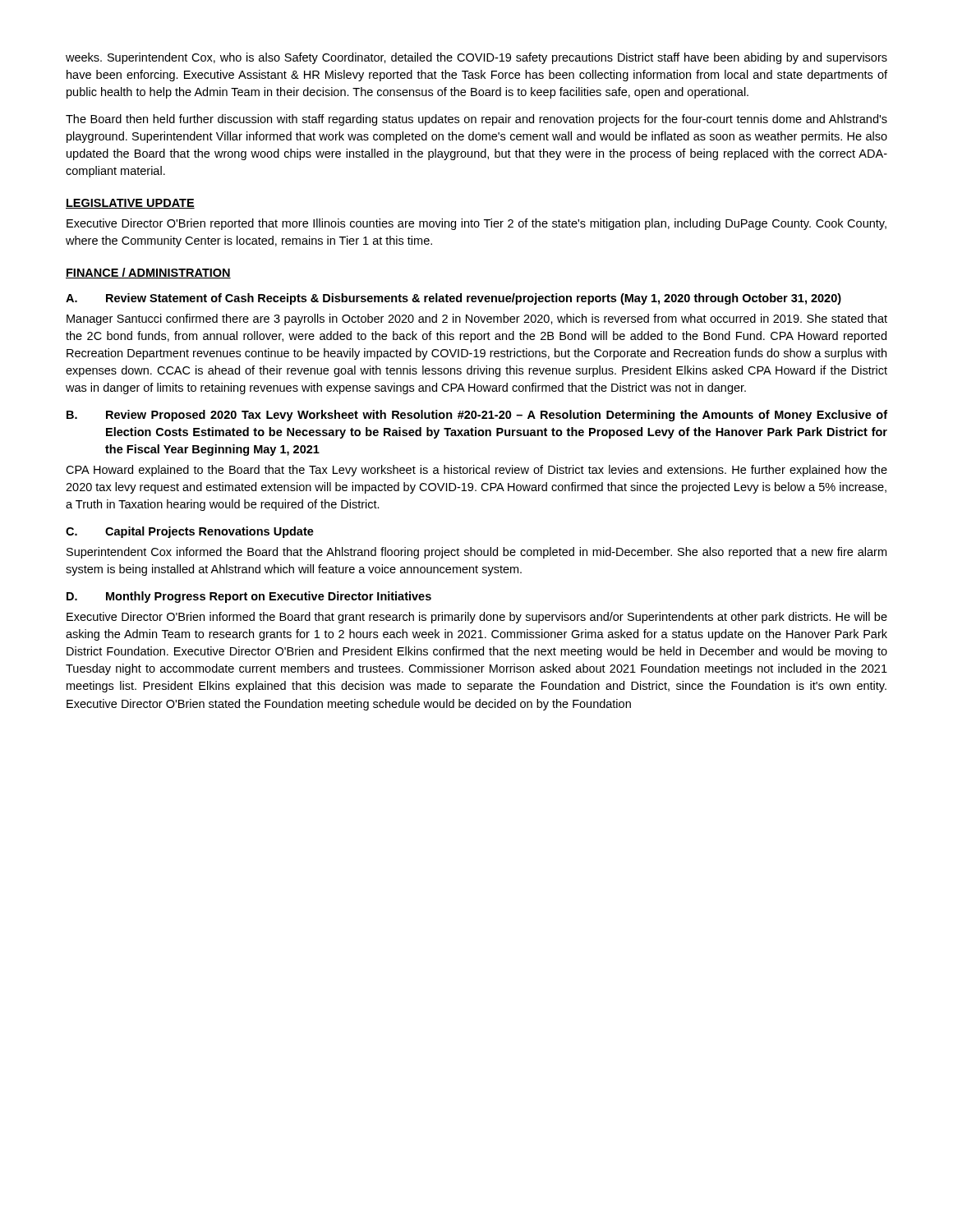Navigate to the passage starting "The Board then held further"
Screen dimensions: 1232x953
tap(476, 145)
